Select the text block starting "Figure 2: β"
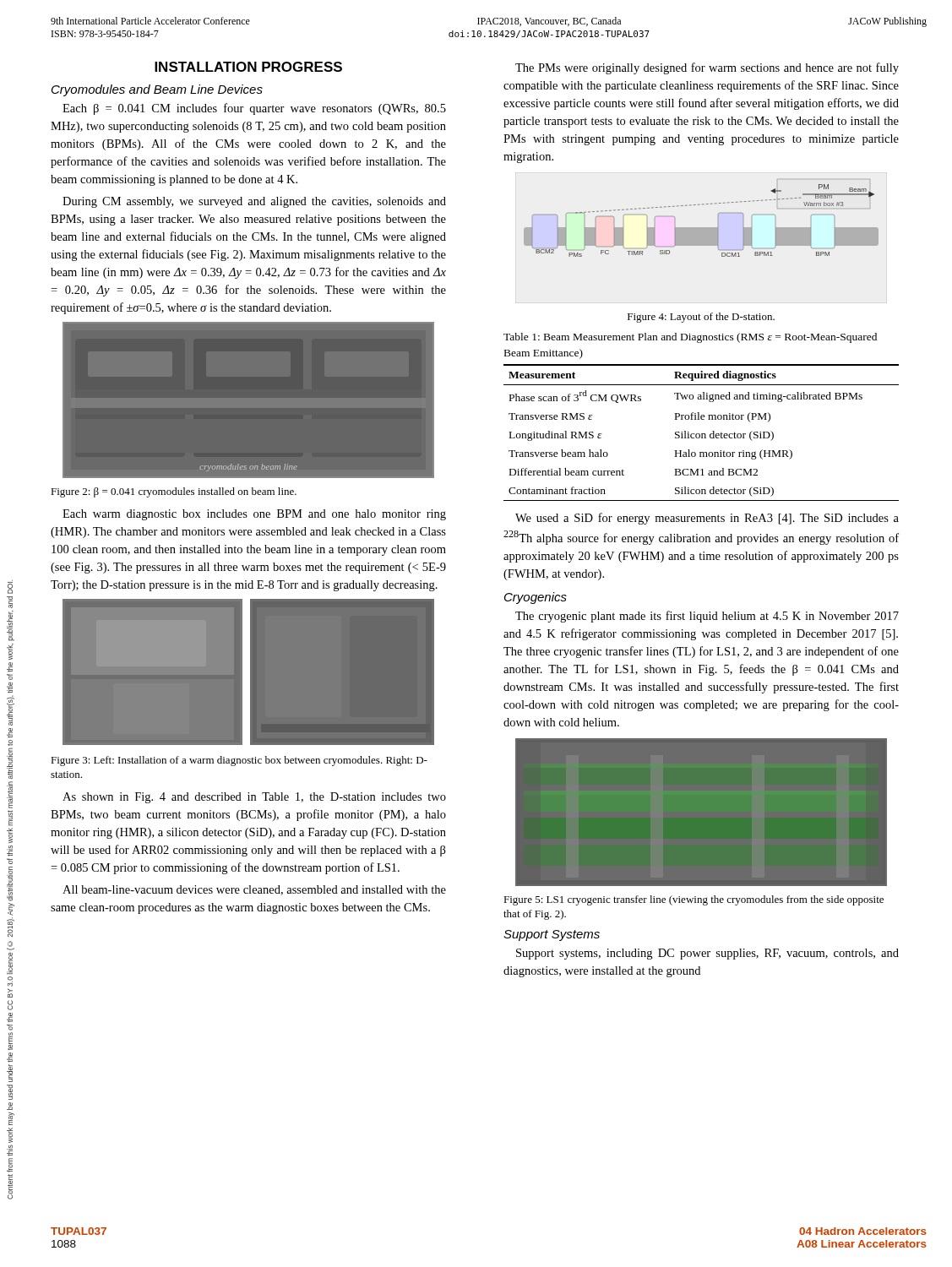This screenshot has width=952, height=1267. pos(174,491)
